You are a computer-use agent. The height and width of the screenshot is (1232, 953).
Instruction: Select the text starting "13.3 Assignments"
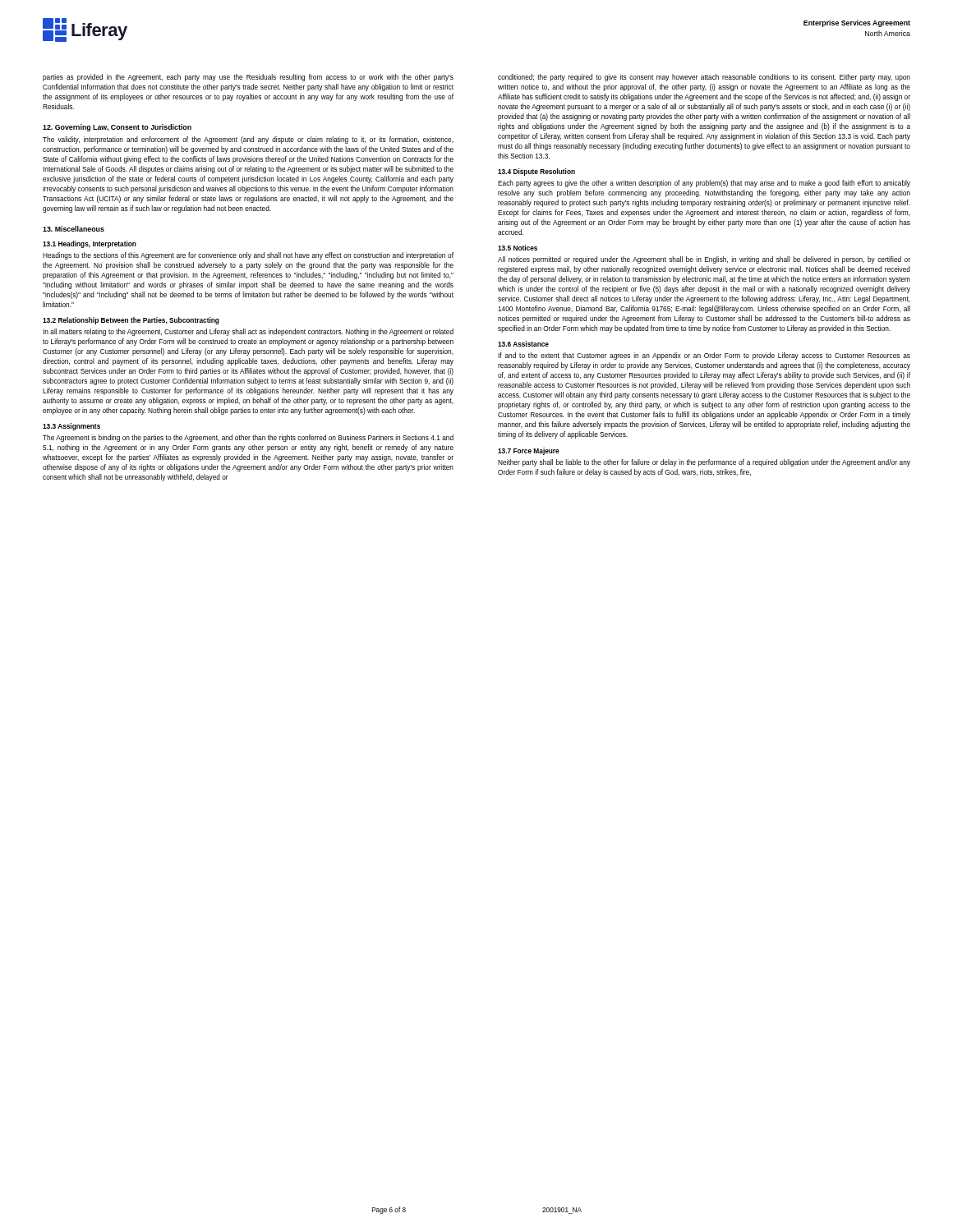[x=72, y=427]
